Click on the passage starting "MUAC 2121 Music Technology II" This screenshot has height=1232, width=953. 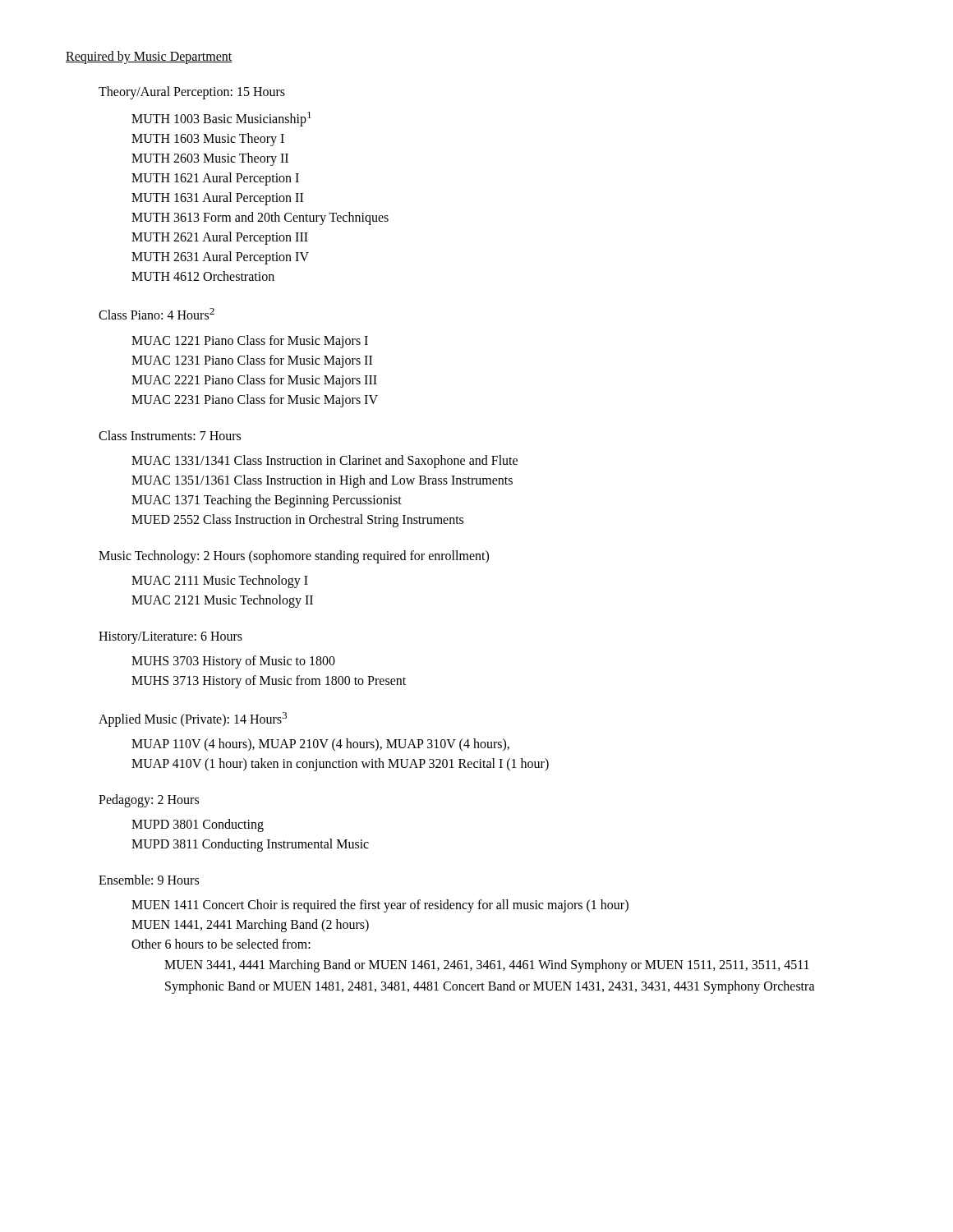click(x=222, y=600)
